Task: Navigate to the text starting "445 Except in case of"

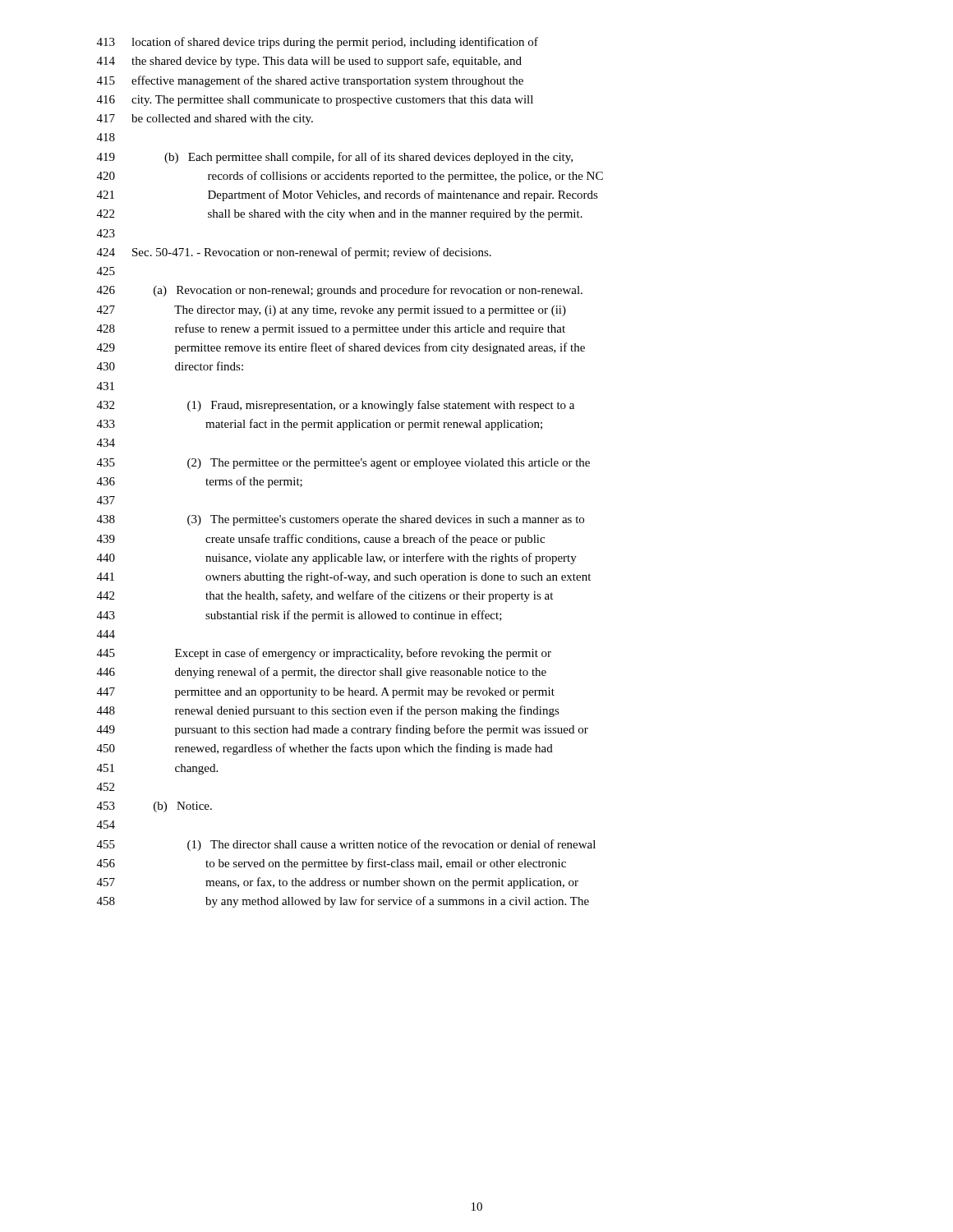Action: 476,711
